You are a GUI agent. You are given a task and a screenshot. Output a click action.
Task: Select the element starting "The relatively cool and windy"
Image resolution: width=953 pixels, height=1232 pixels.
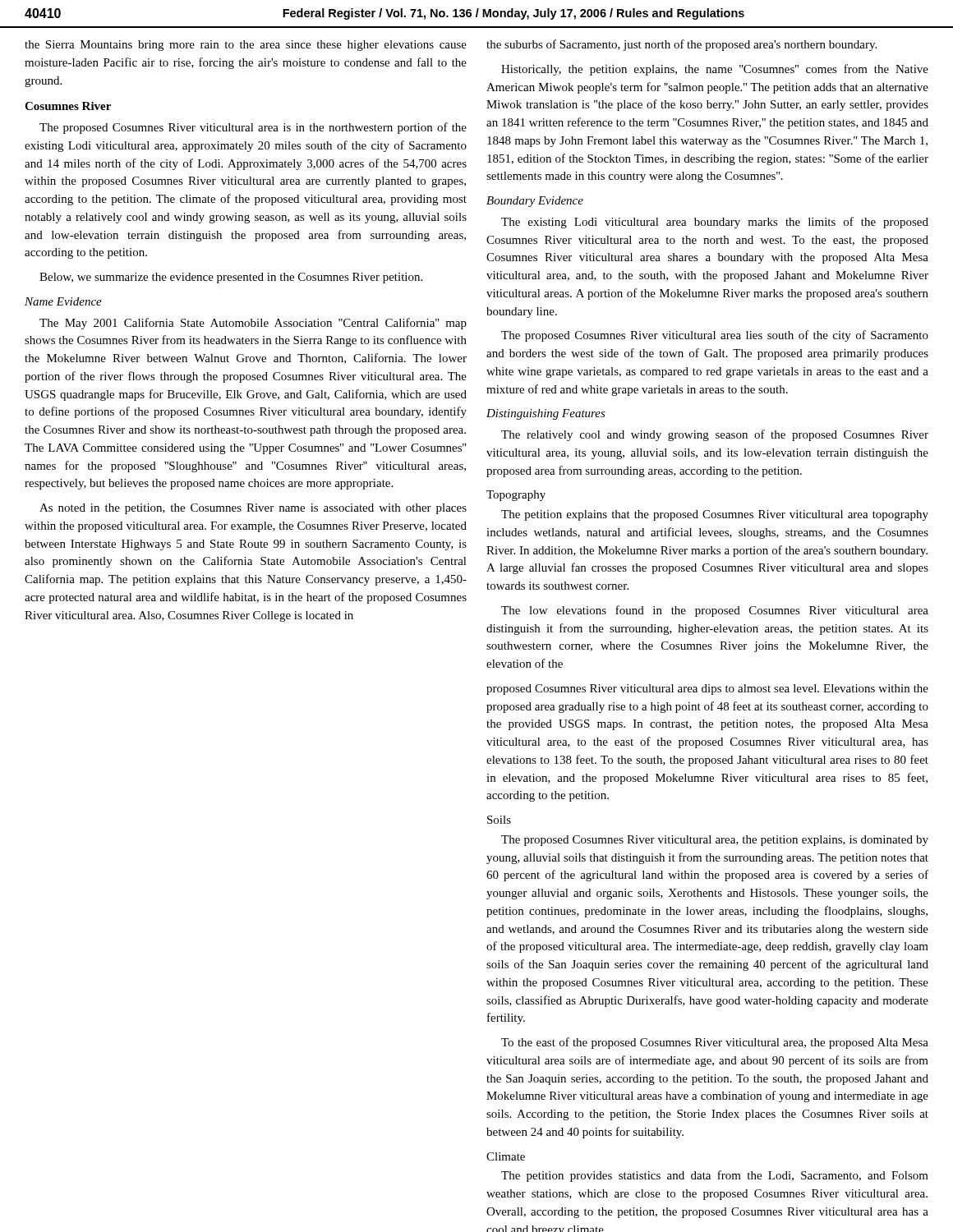[x=707, y=453]
